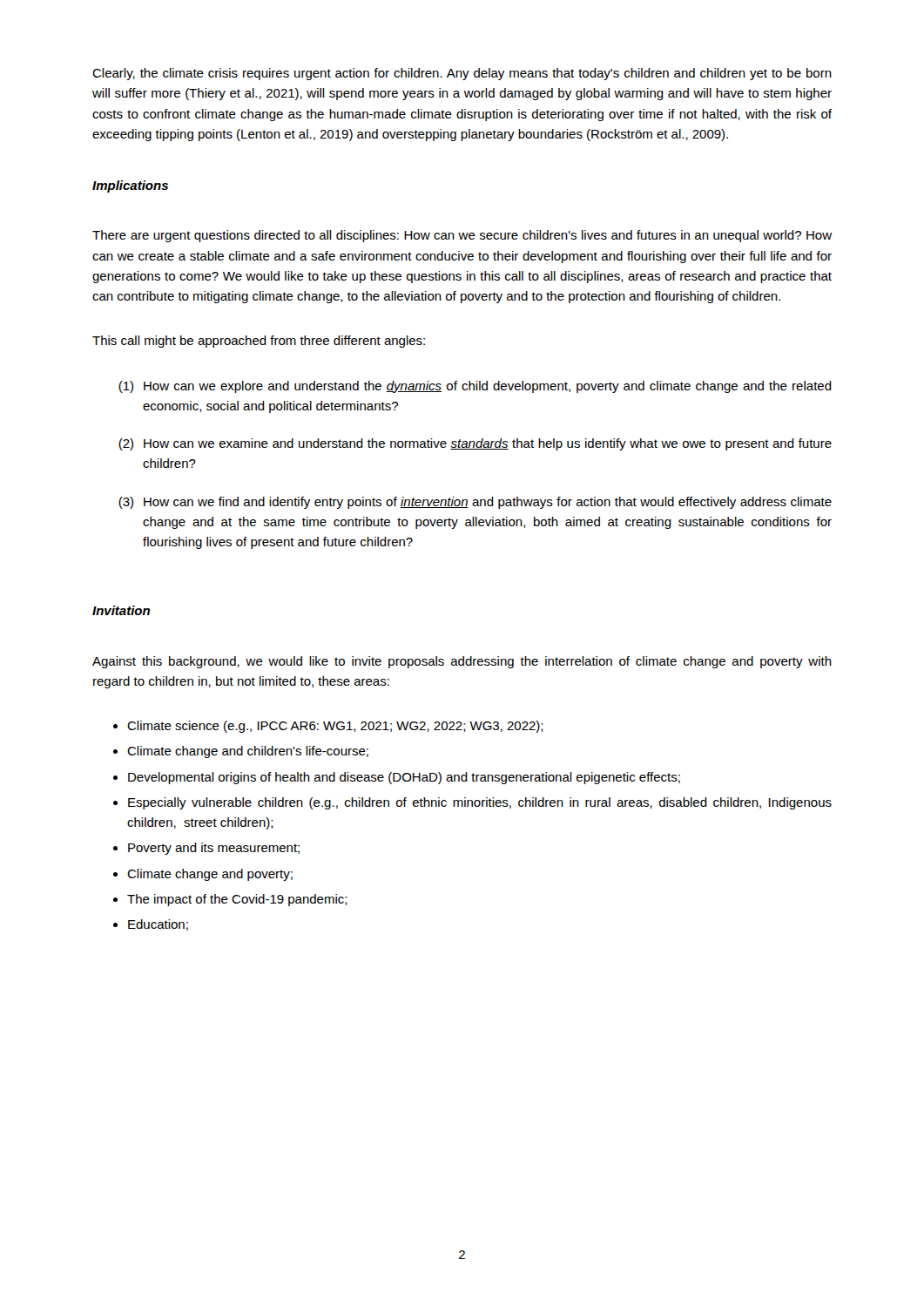The image size is (924, 1307).
Task: Find the list item that reads "Climate change and poverty;"
Action: [x=210, y=875]
